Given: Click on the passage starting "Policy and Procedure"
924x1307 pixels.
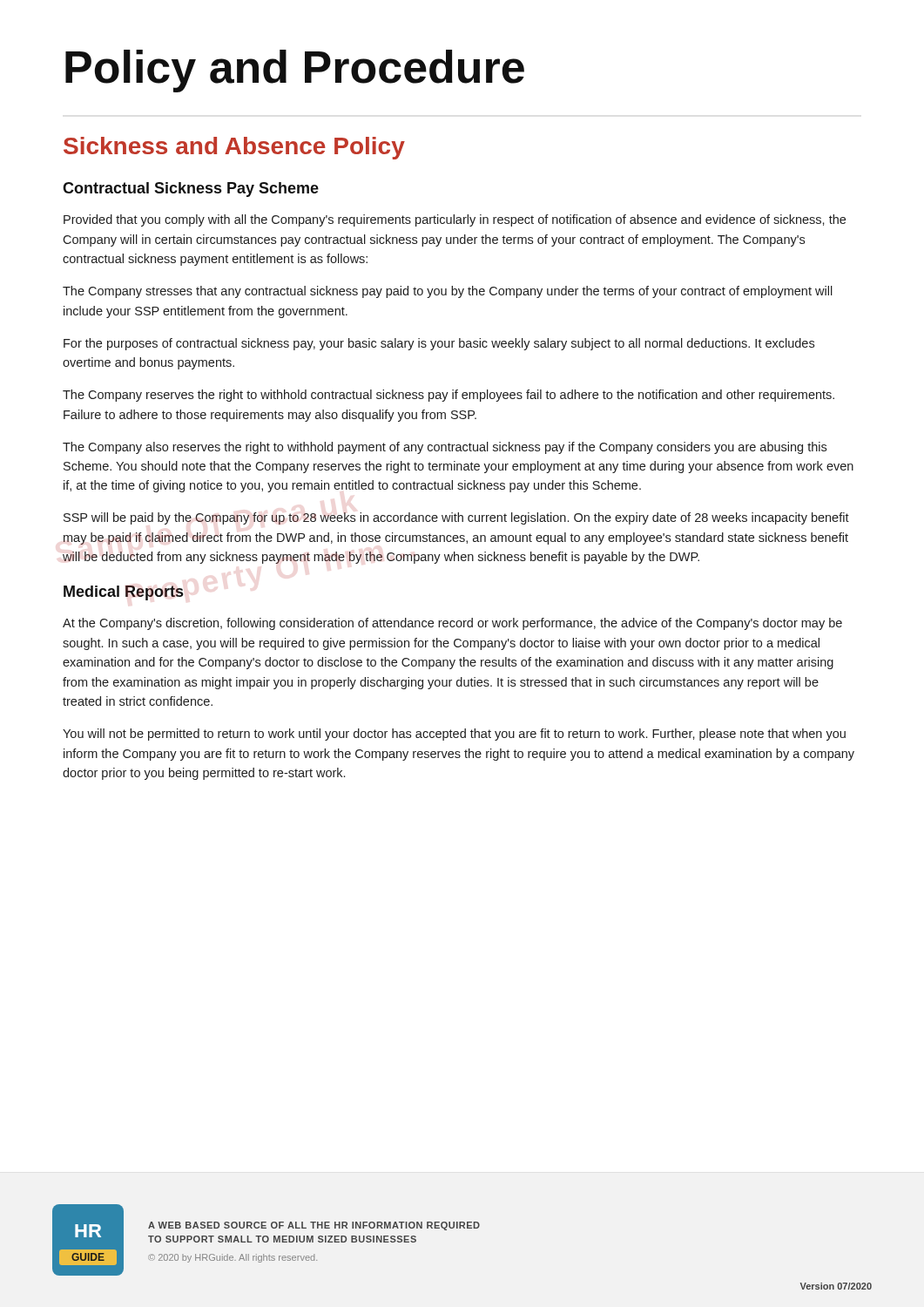Looking at the screenshot, I should pos(462,68).
